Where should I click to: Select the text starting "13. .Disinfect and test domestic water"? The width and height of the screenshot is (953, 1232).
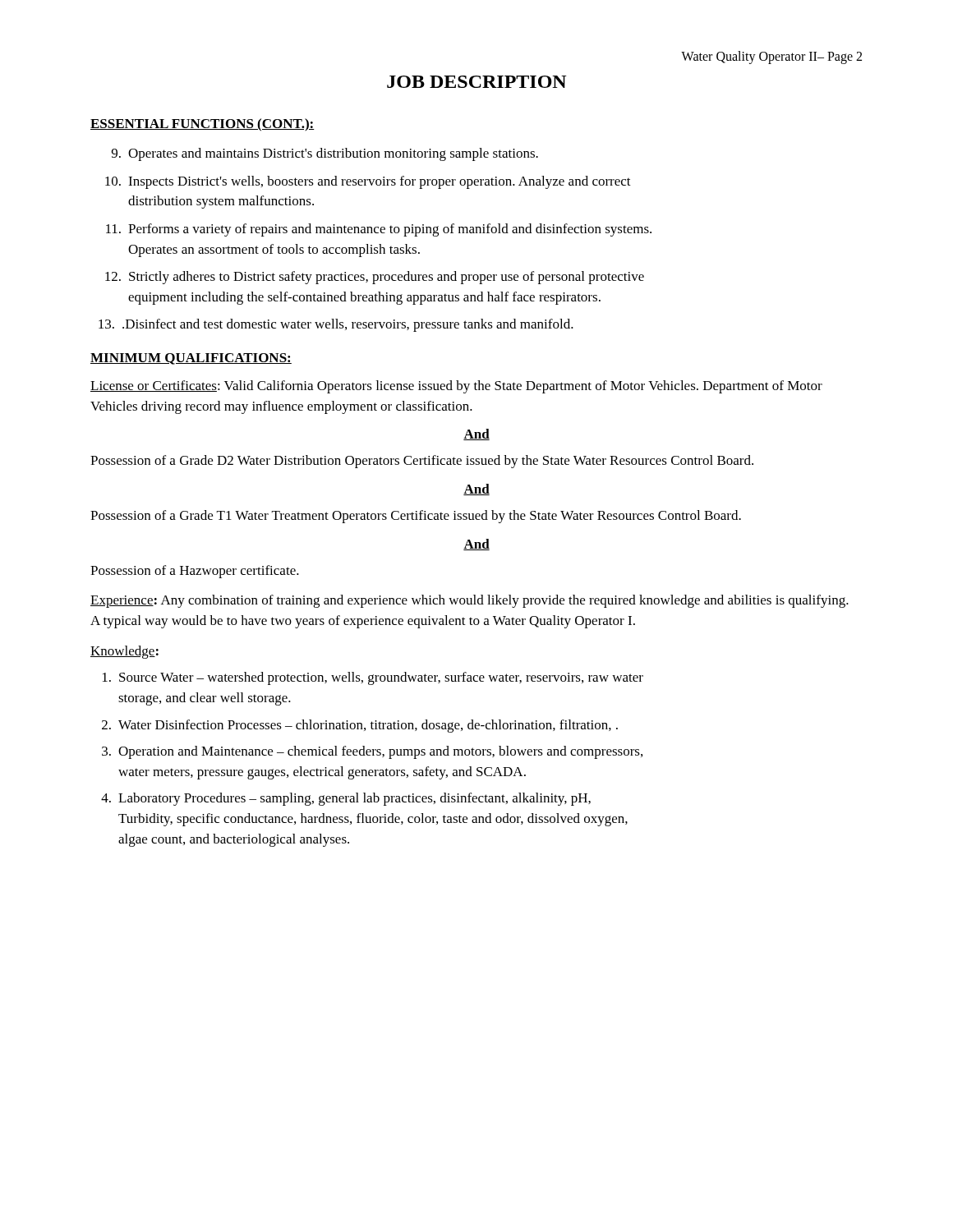pyautogui.click(x=476, y=325)
